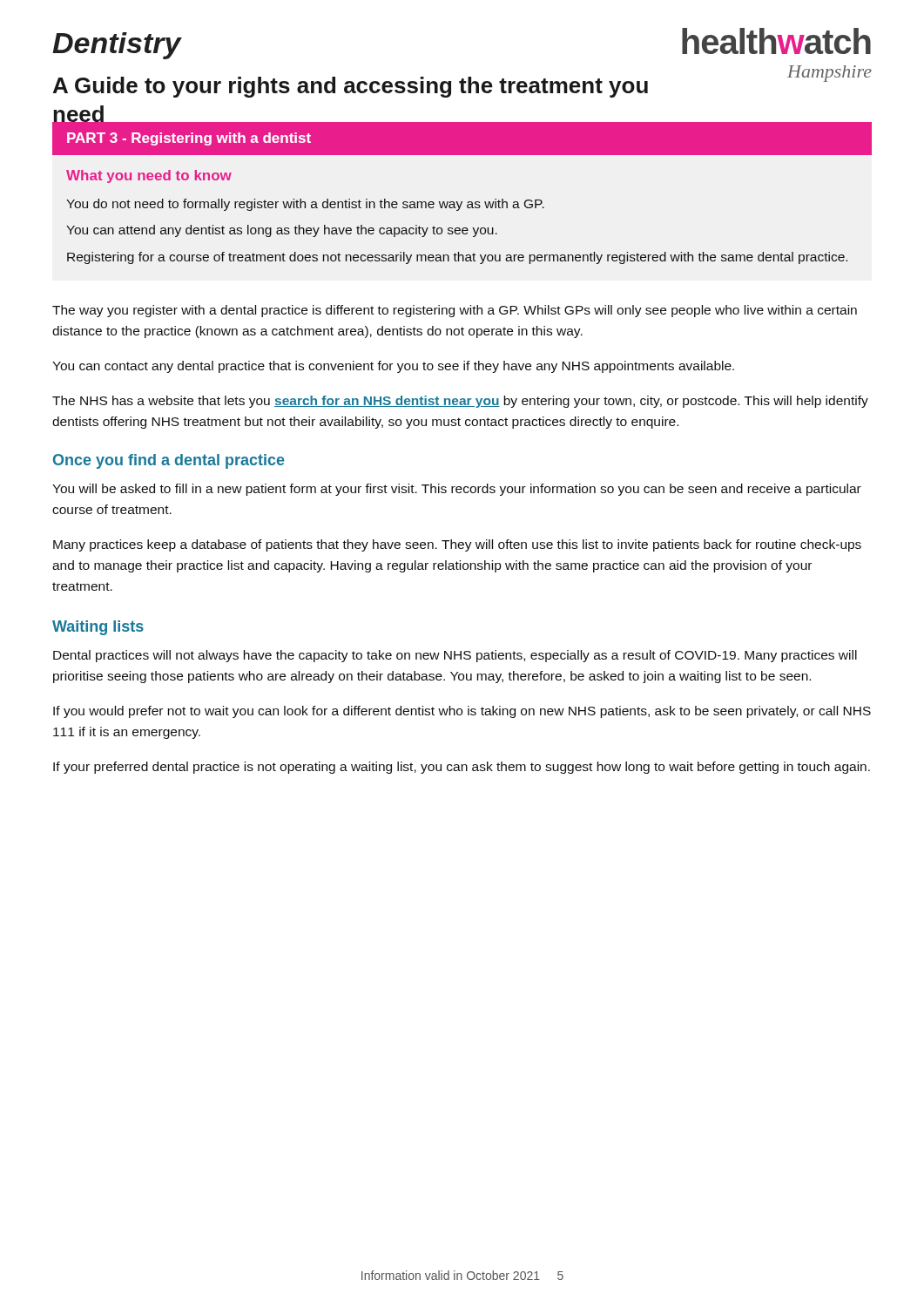Locate the section header that opens with "PART 3 - Registering with"
Image resolution: width=924 pixels, height=1307 pixels.
(189, 138)
